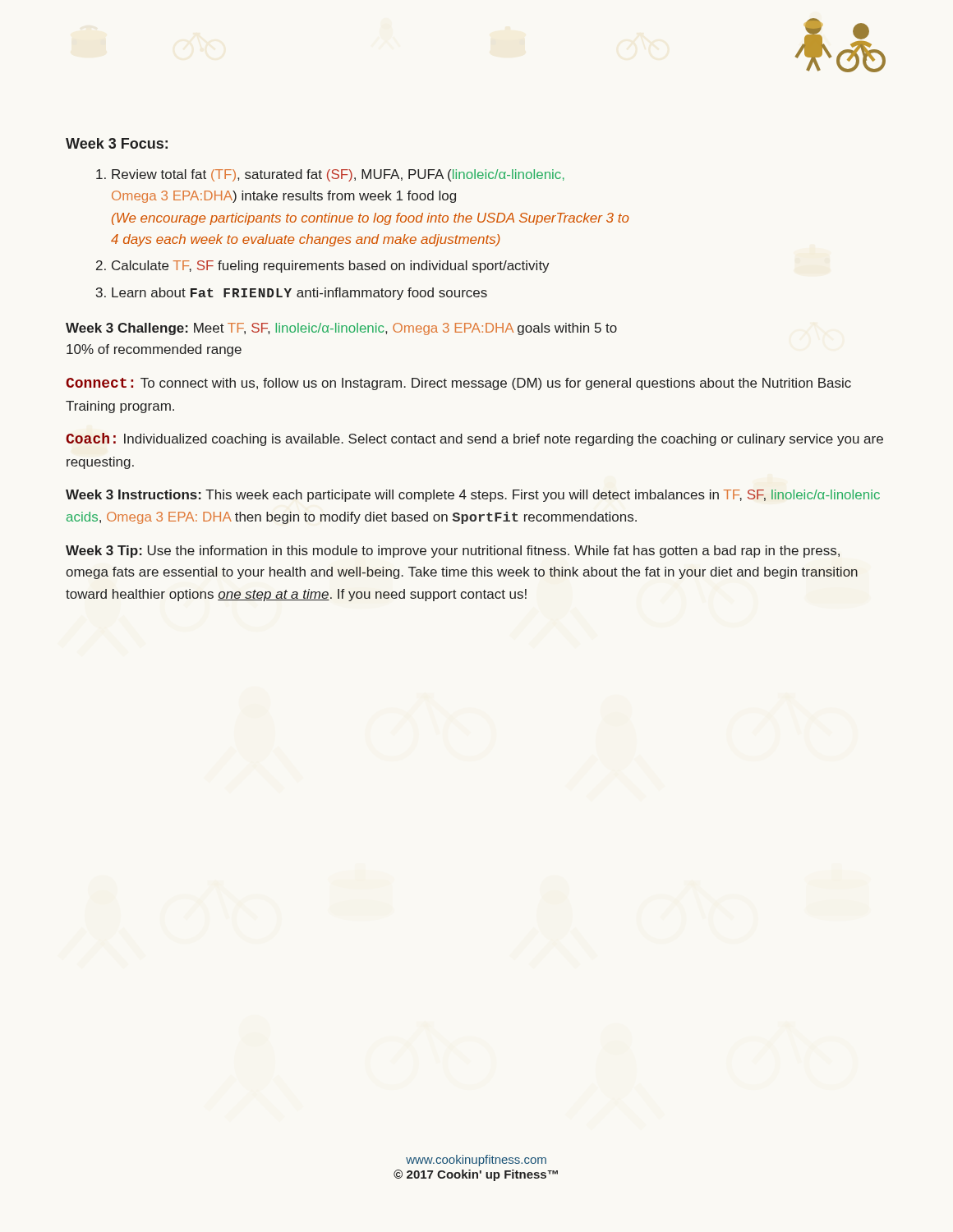
Task: Where is the passage that starts "Coach: Individualized coaching is available."?
Action: 475,450
